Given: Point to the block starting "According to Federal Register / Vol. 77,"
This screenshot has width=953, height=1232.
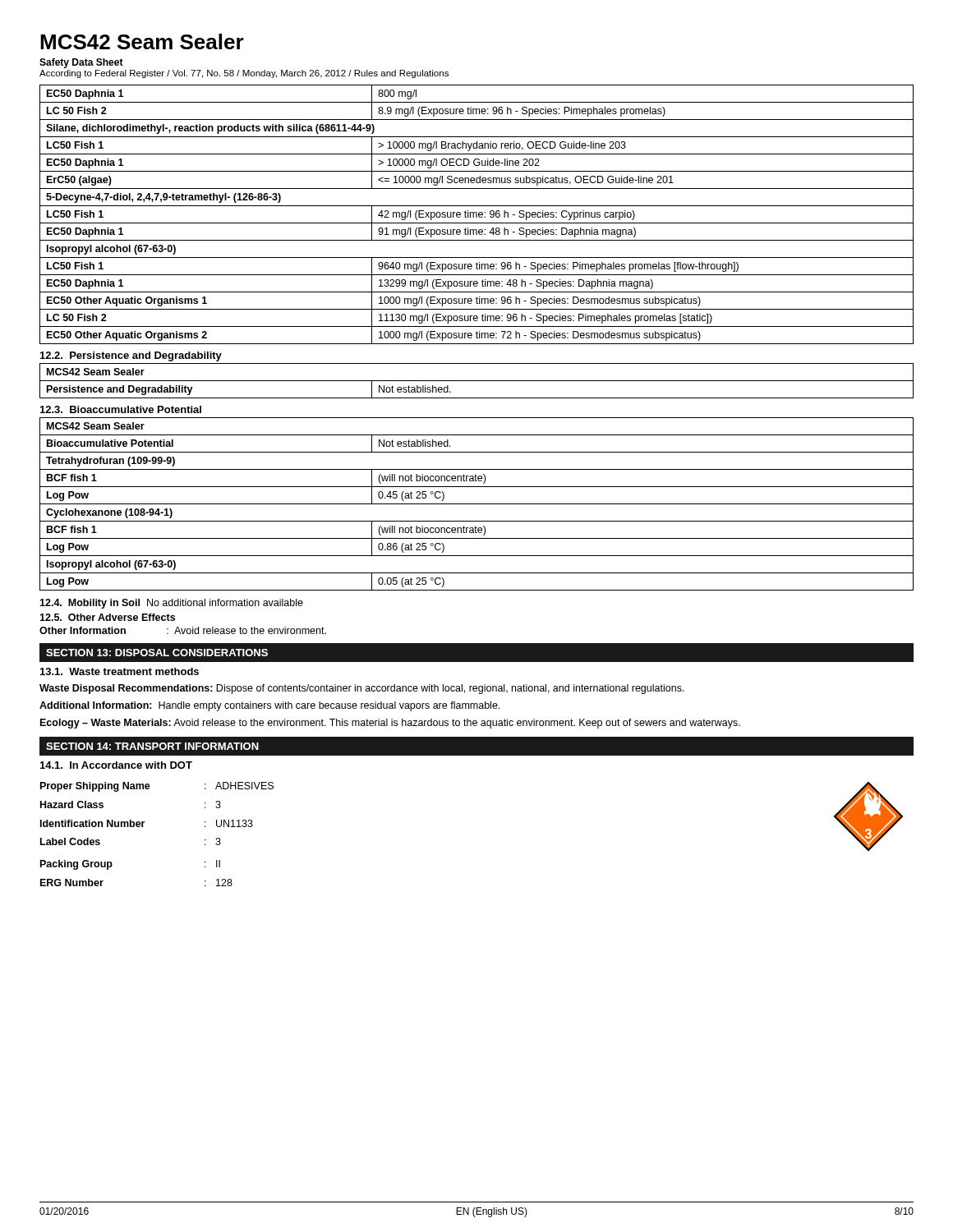Looking at the screenshot, I should 244,73.
